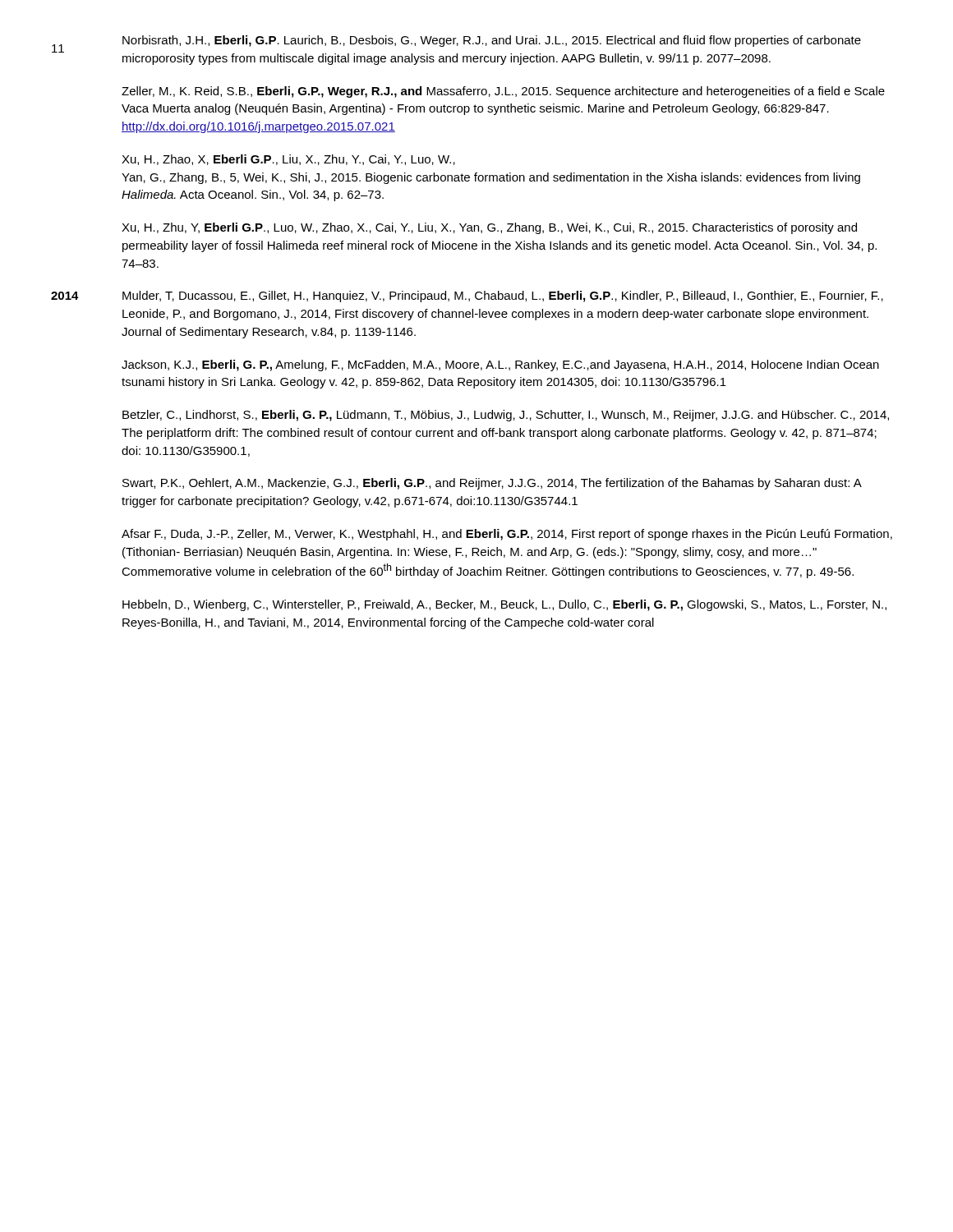This screenshot has height=1232, width=953.
Task: Click on the text starting "Xu, H., Zhu, Y,"
Action: 500,245
